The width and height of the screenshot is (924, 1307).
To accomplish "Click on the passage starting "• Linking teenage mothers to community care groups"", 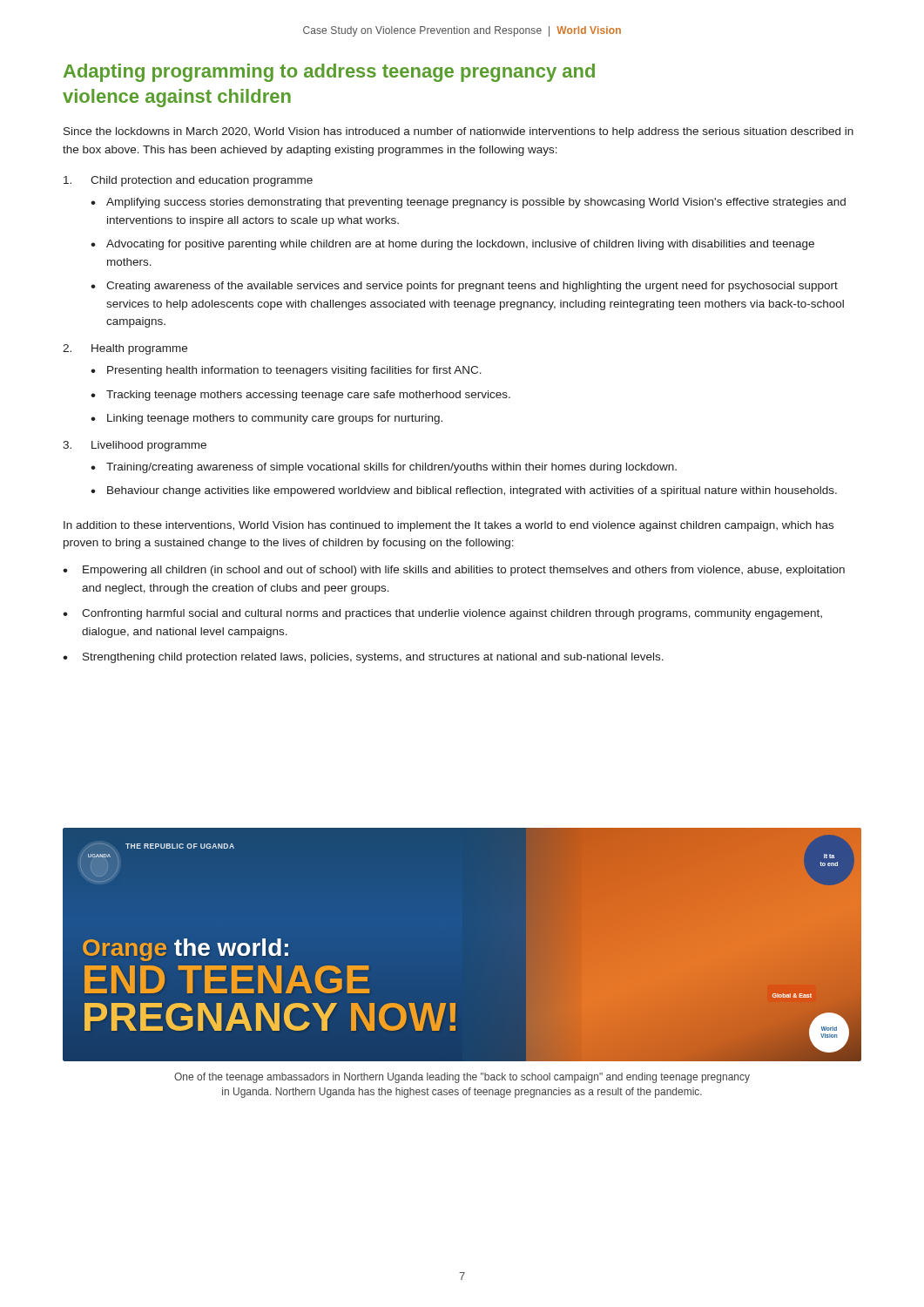I will (x=267, y=419).
